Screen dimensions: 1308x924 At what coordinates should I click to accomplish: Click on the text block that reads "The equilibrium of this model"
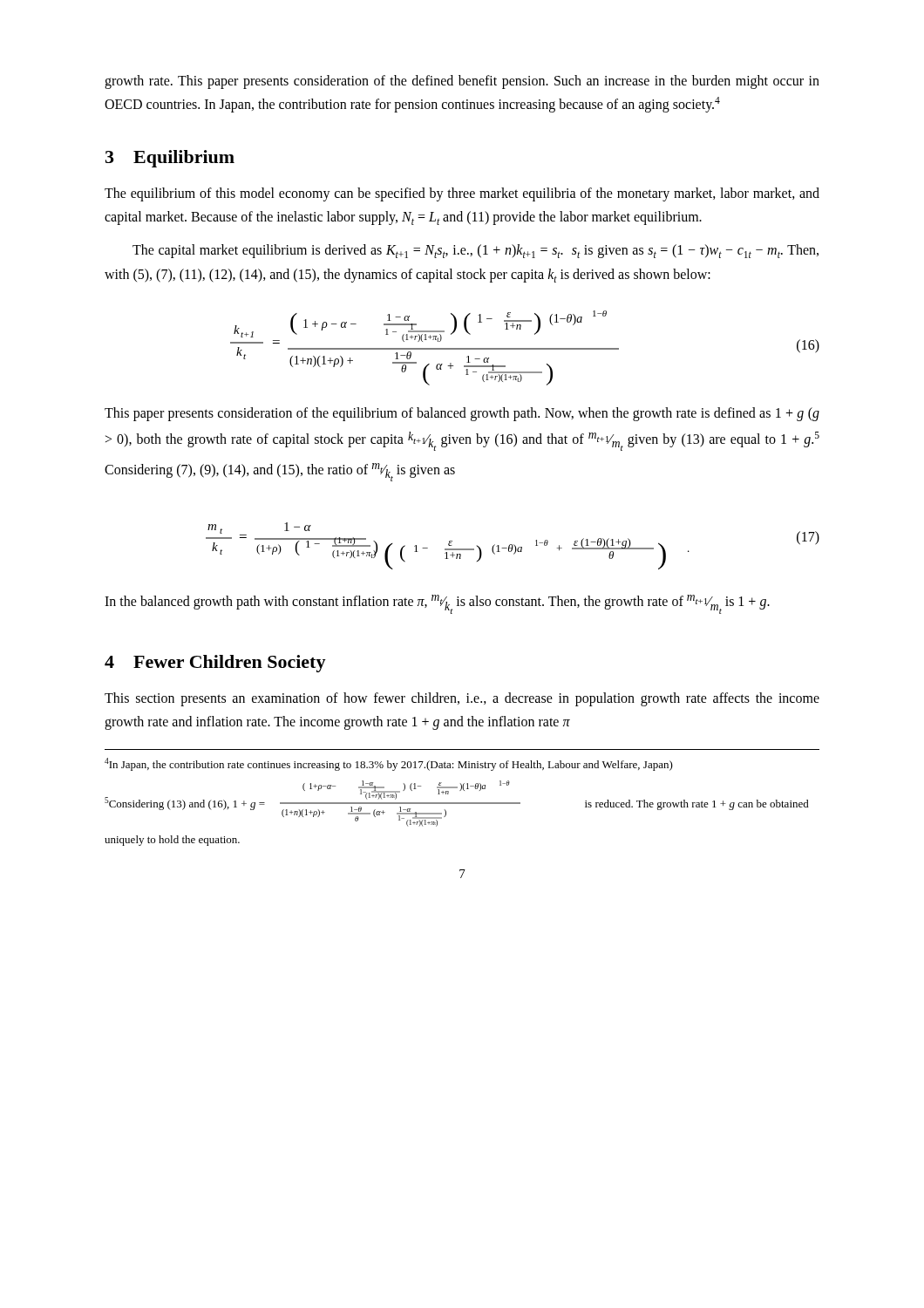click(x=462, y=206)
